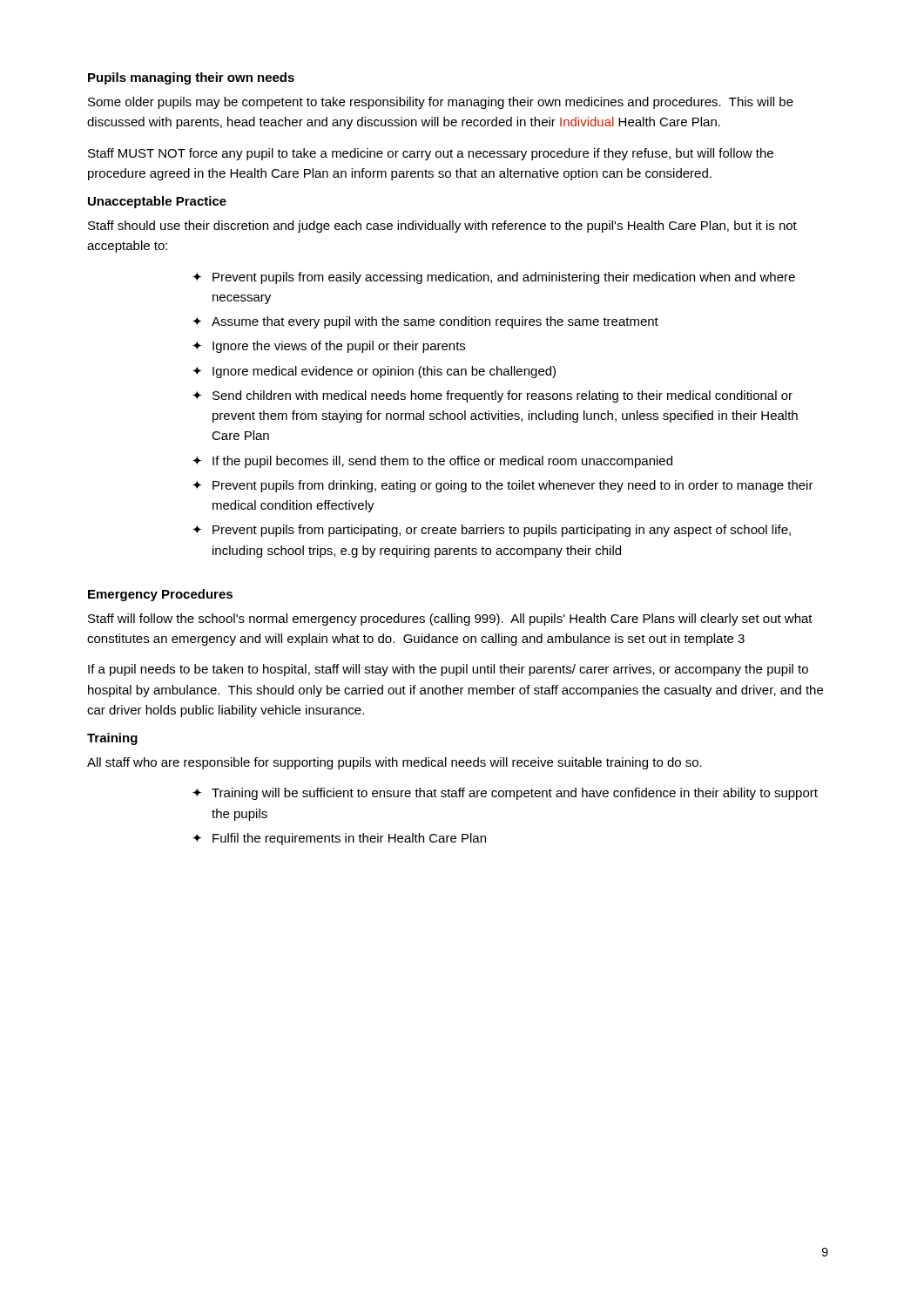Point to the block beginning "✦ Training will be sufficient to"
The image size is (924, 1307).
click(x=510, y=803)
